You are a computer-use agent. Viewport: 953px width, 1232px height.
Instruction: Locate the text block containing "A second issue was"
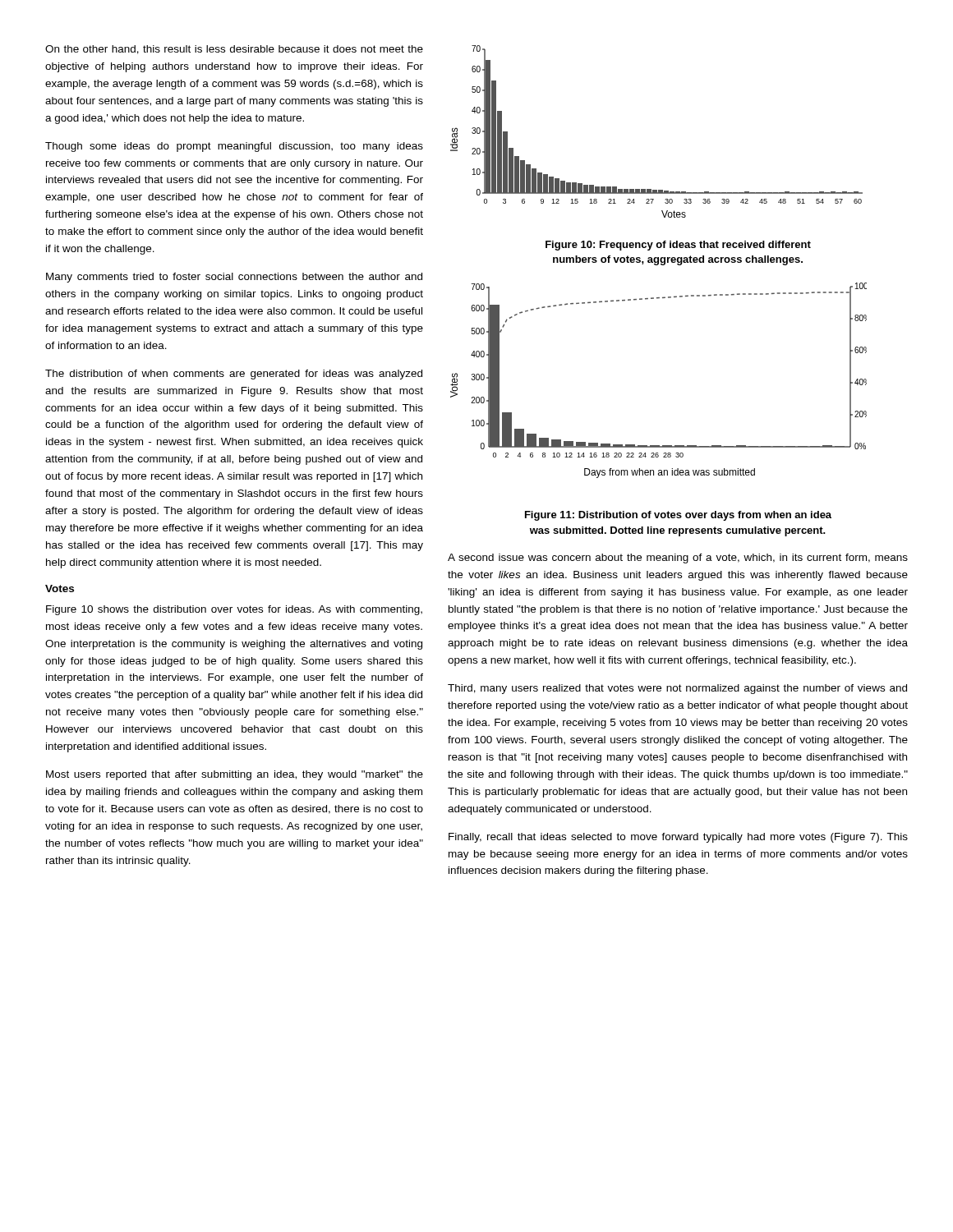pyautogui.click(x=678, y=609)
